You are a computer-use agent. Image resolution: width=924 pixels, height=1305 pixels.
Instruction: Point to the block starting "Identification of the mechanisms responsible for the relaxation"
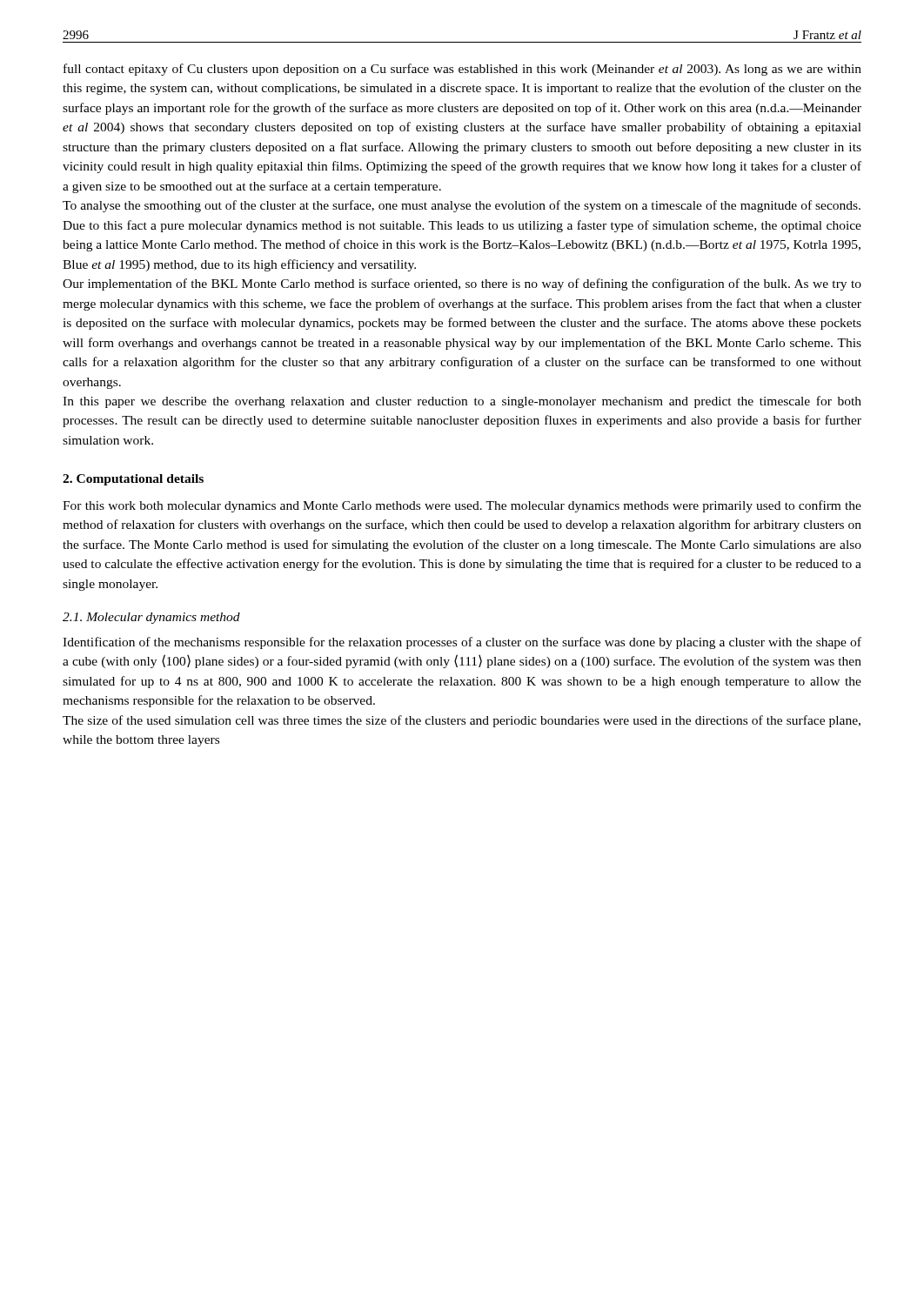462,671
